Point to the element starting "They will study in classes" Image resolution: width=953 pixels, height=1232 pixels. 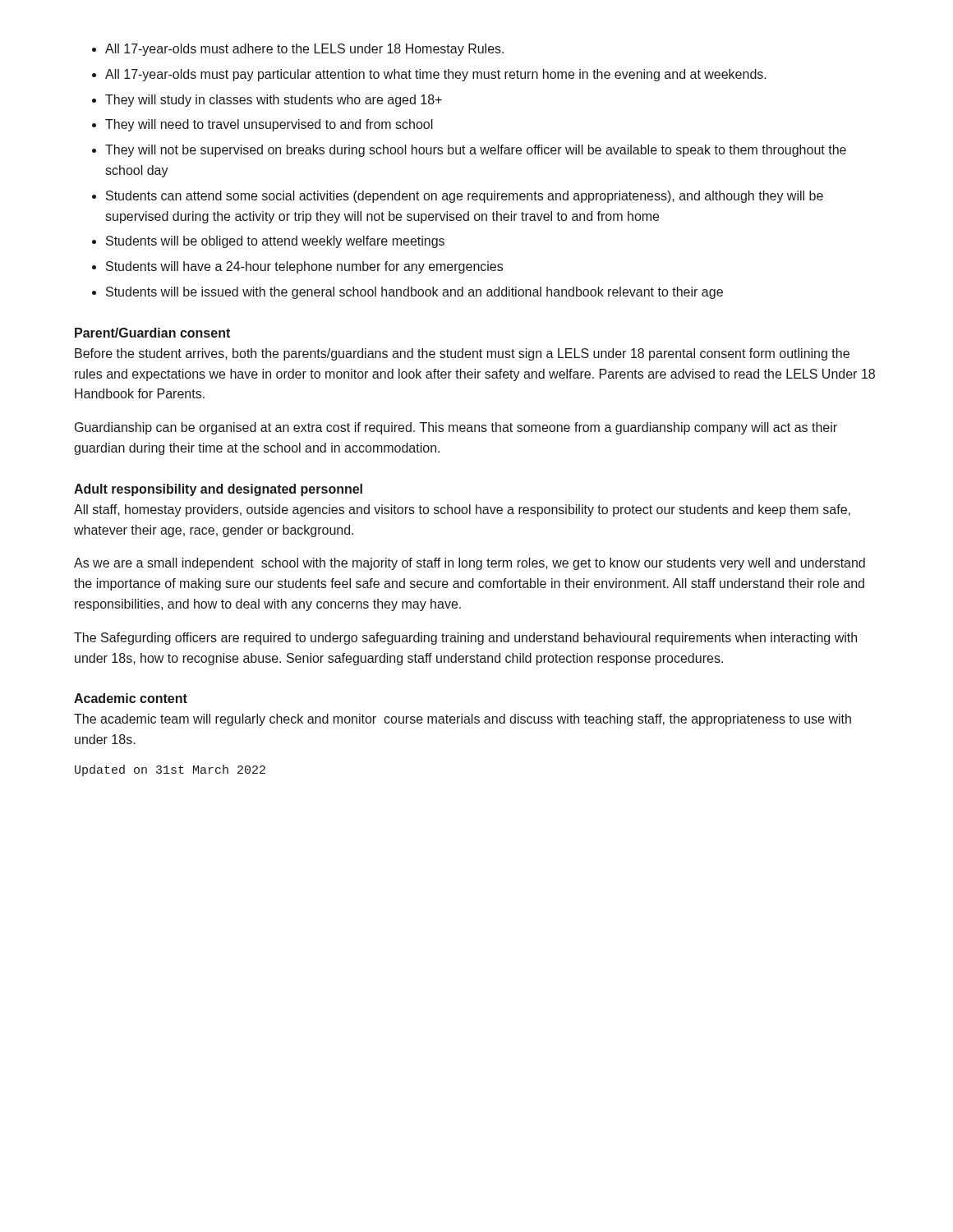point(274,101)
